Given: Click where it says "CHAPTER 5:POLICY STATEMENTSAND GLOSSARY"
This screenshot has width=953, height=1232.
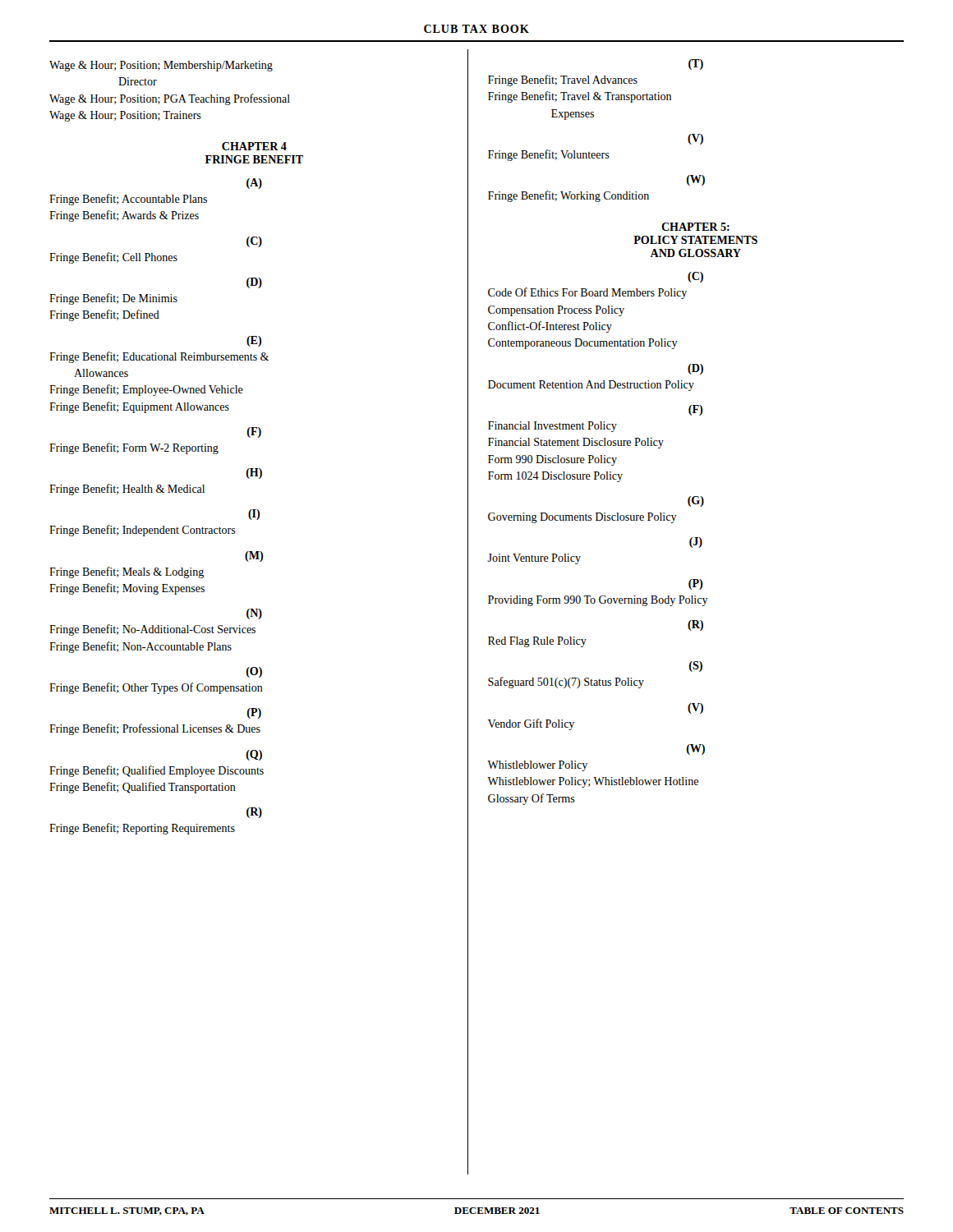Looking at the screenshot, I should (x=696, y=241).
